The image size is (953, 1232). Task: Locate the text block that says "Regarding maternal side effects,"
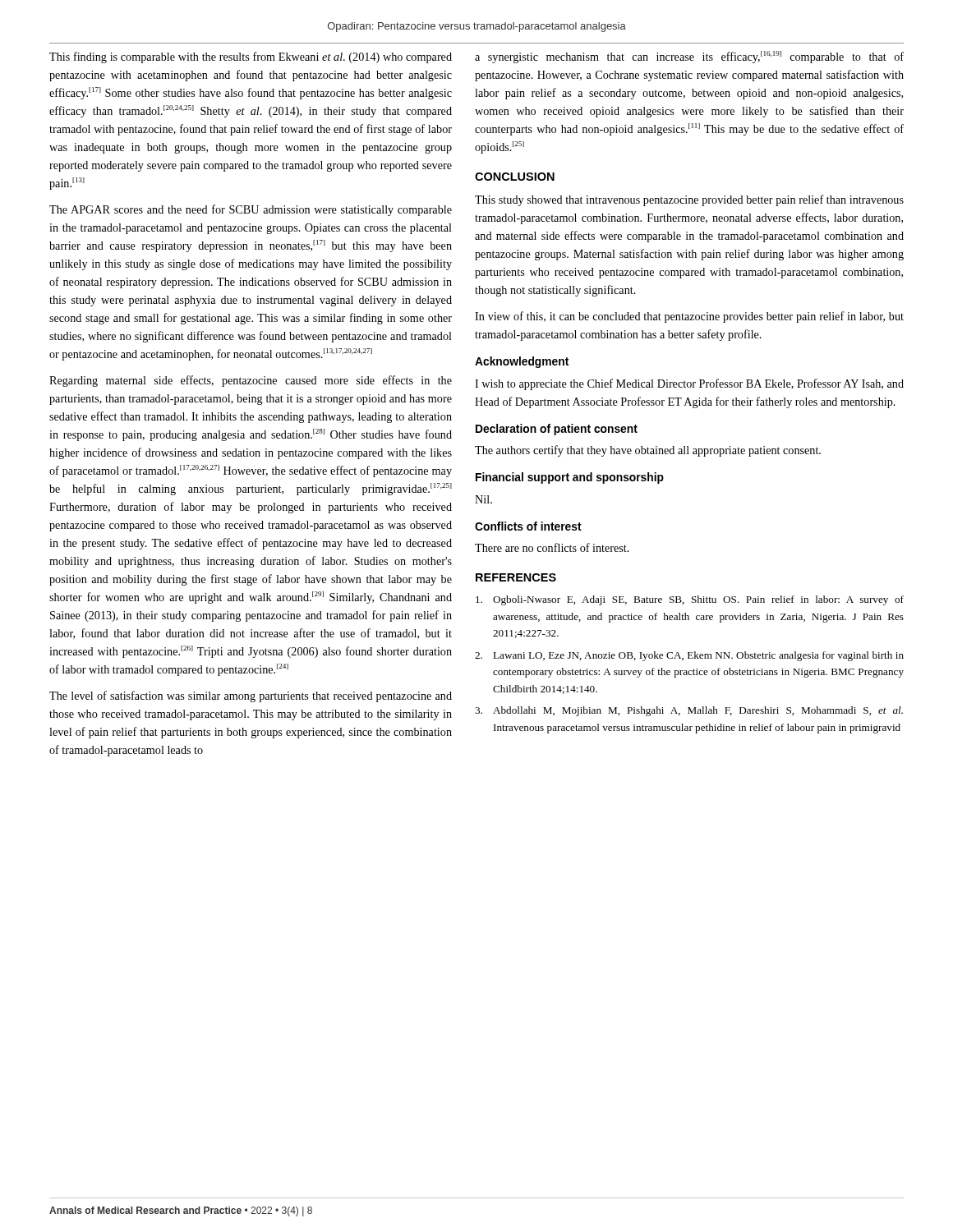[251, 525]
